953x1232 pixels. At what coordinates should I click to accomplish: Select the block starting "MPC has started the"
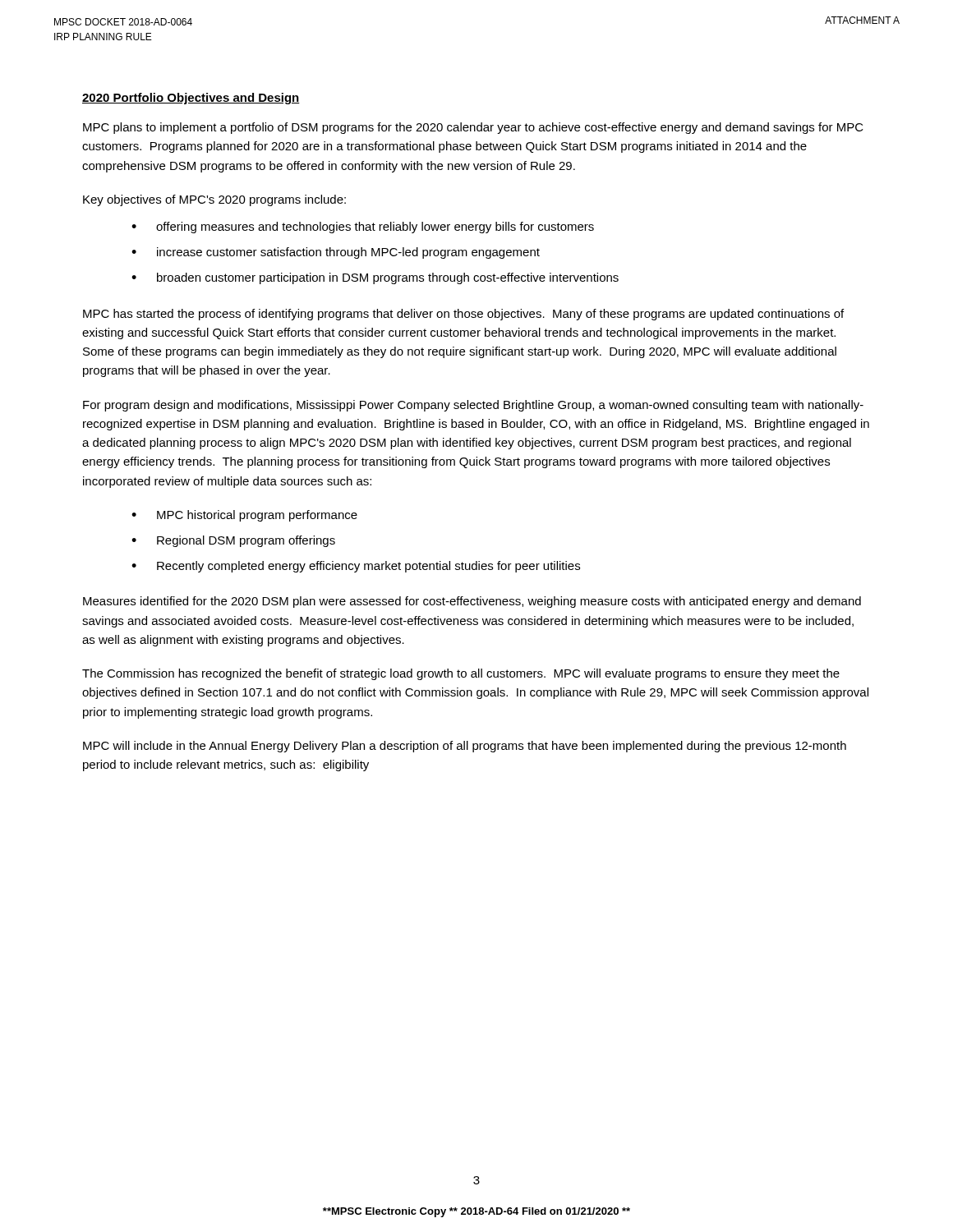tap(463, 342)
